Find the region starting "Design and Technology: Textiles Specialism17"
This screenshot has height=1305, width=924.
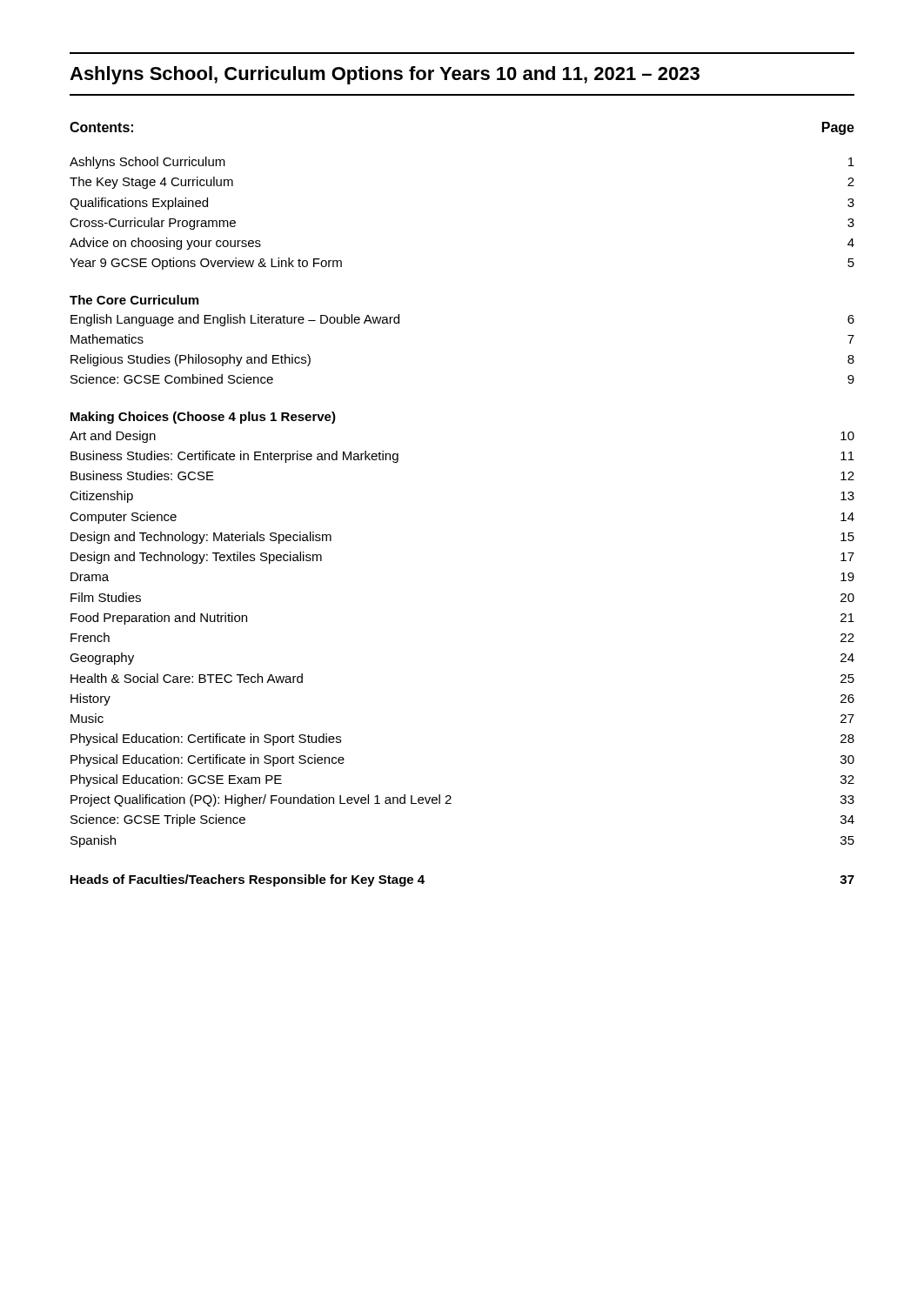click(193, 557)
